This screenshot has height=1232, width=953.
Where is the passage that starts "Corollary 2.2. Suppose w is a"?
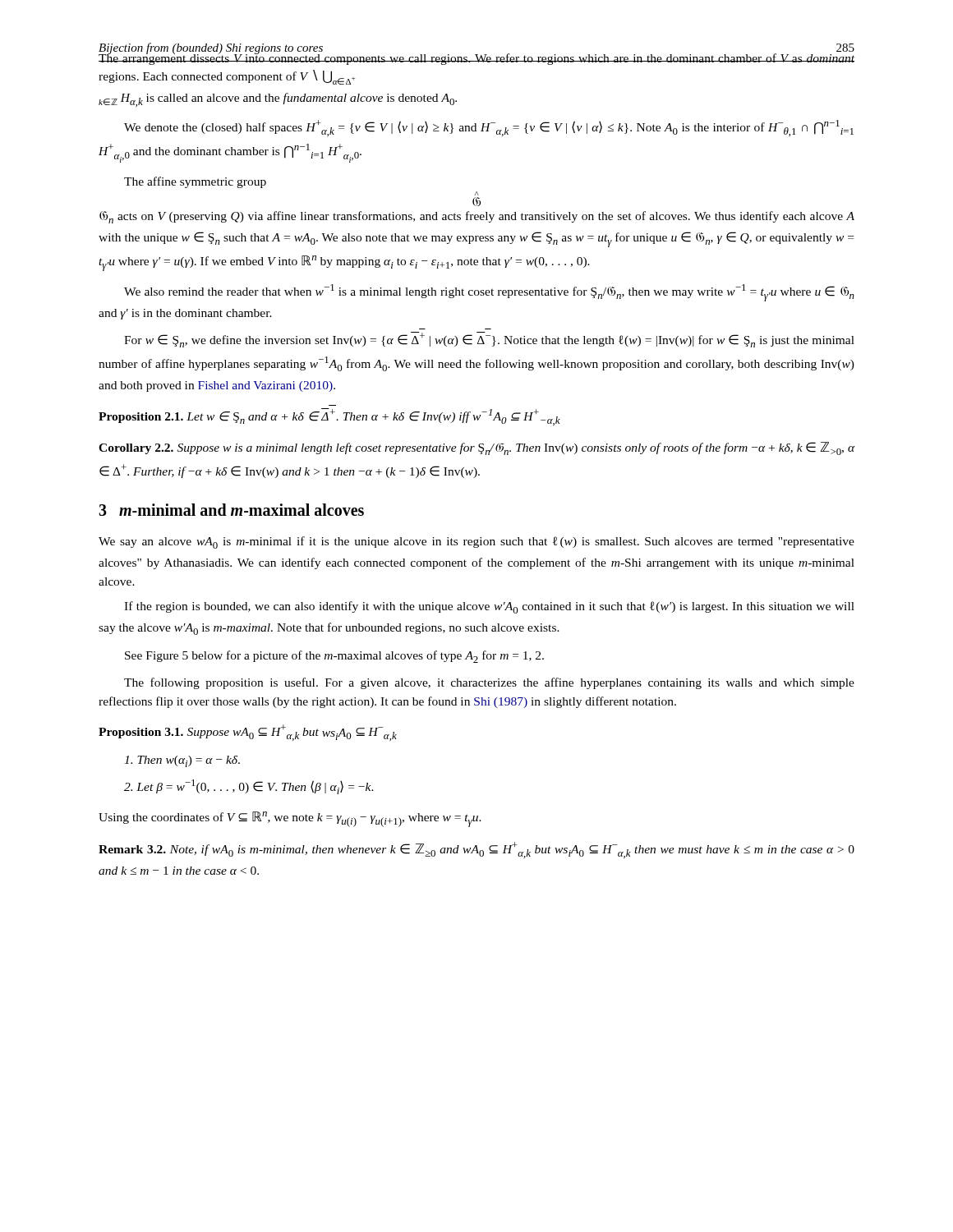coord(476,459)
